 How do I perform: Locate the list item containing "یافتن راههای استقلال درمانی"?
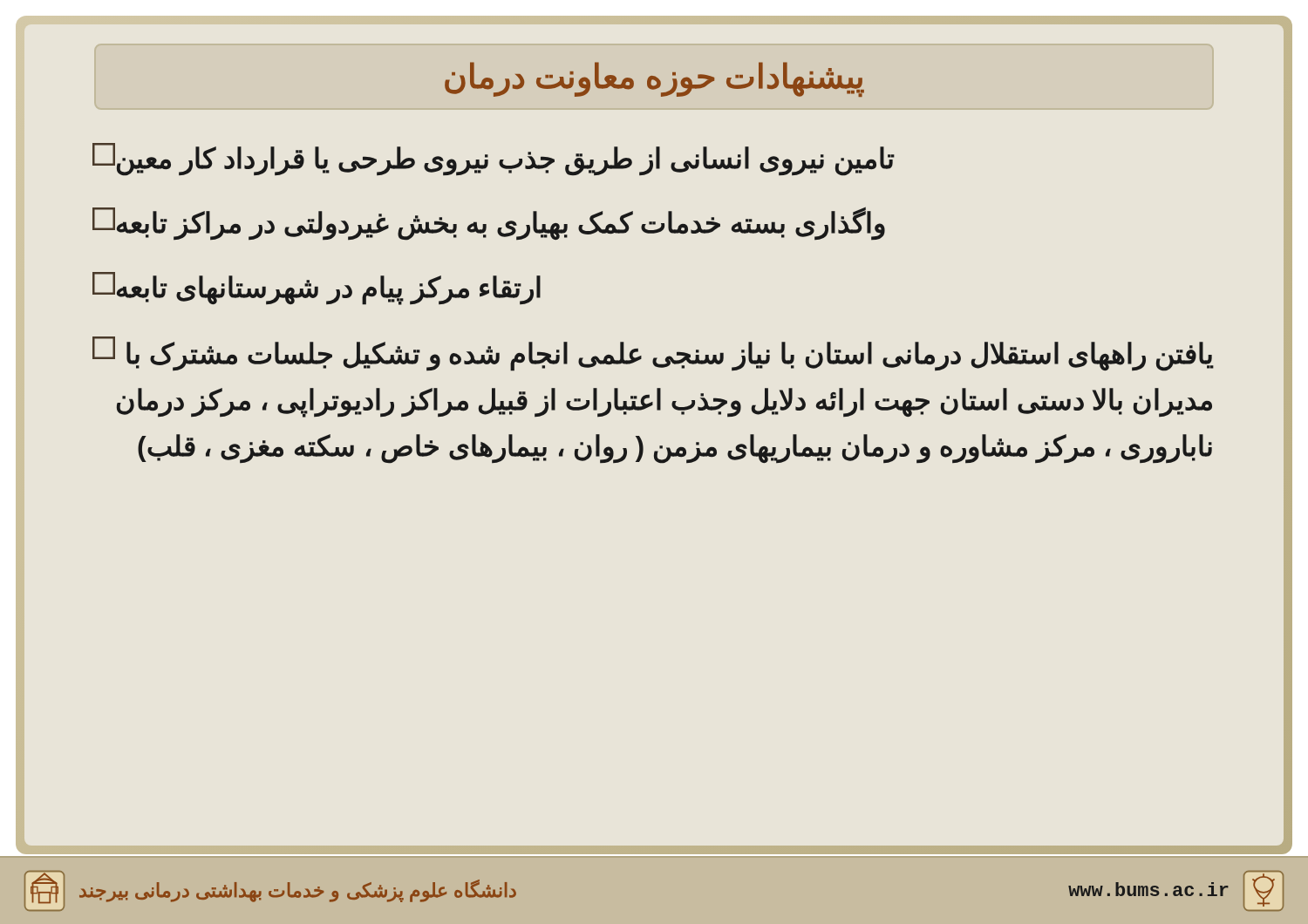click(653, 400)
